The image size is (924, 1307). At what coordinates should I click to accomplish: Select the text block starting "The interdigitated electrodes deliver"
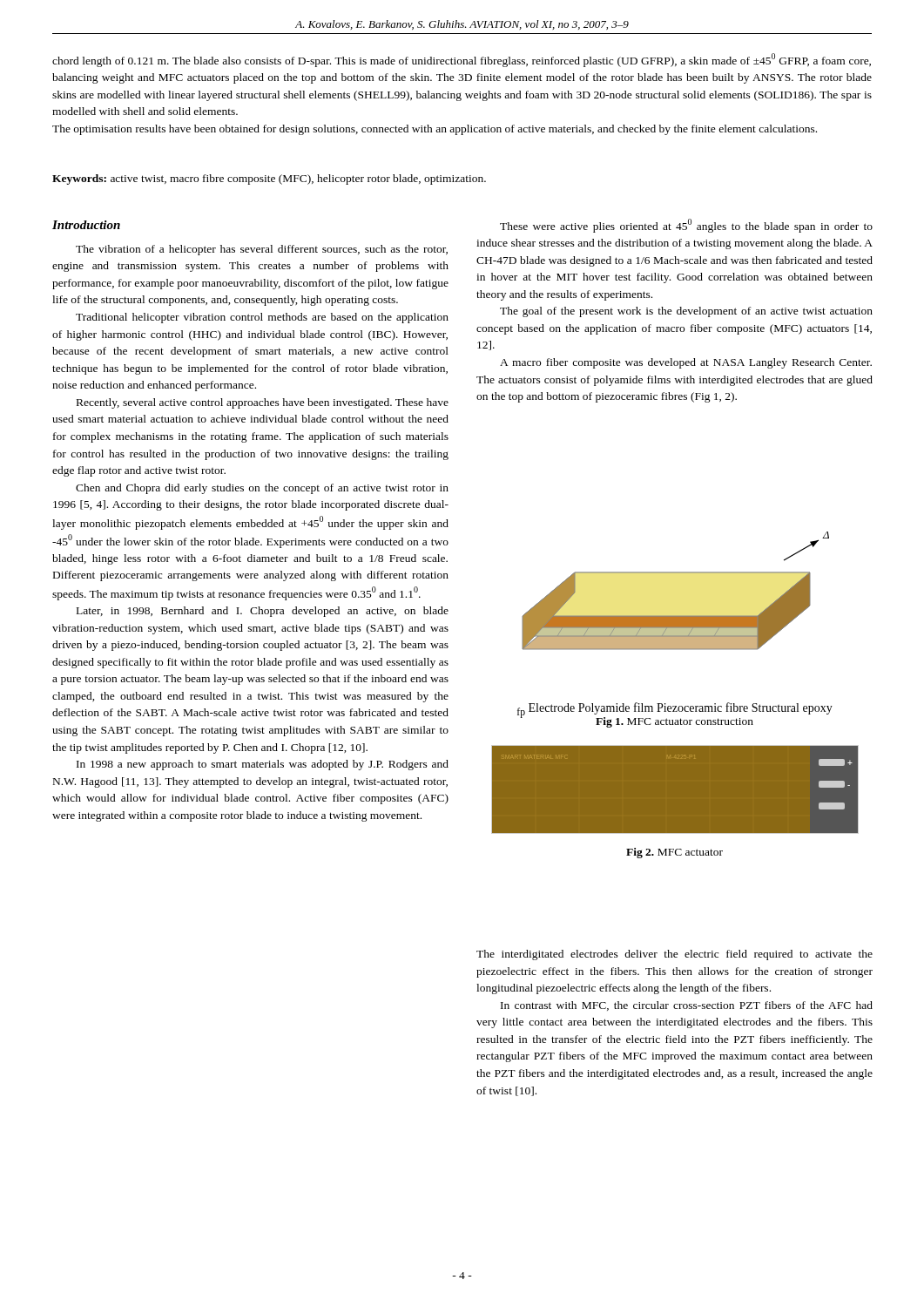tap(675, 1022)
